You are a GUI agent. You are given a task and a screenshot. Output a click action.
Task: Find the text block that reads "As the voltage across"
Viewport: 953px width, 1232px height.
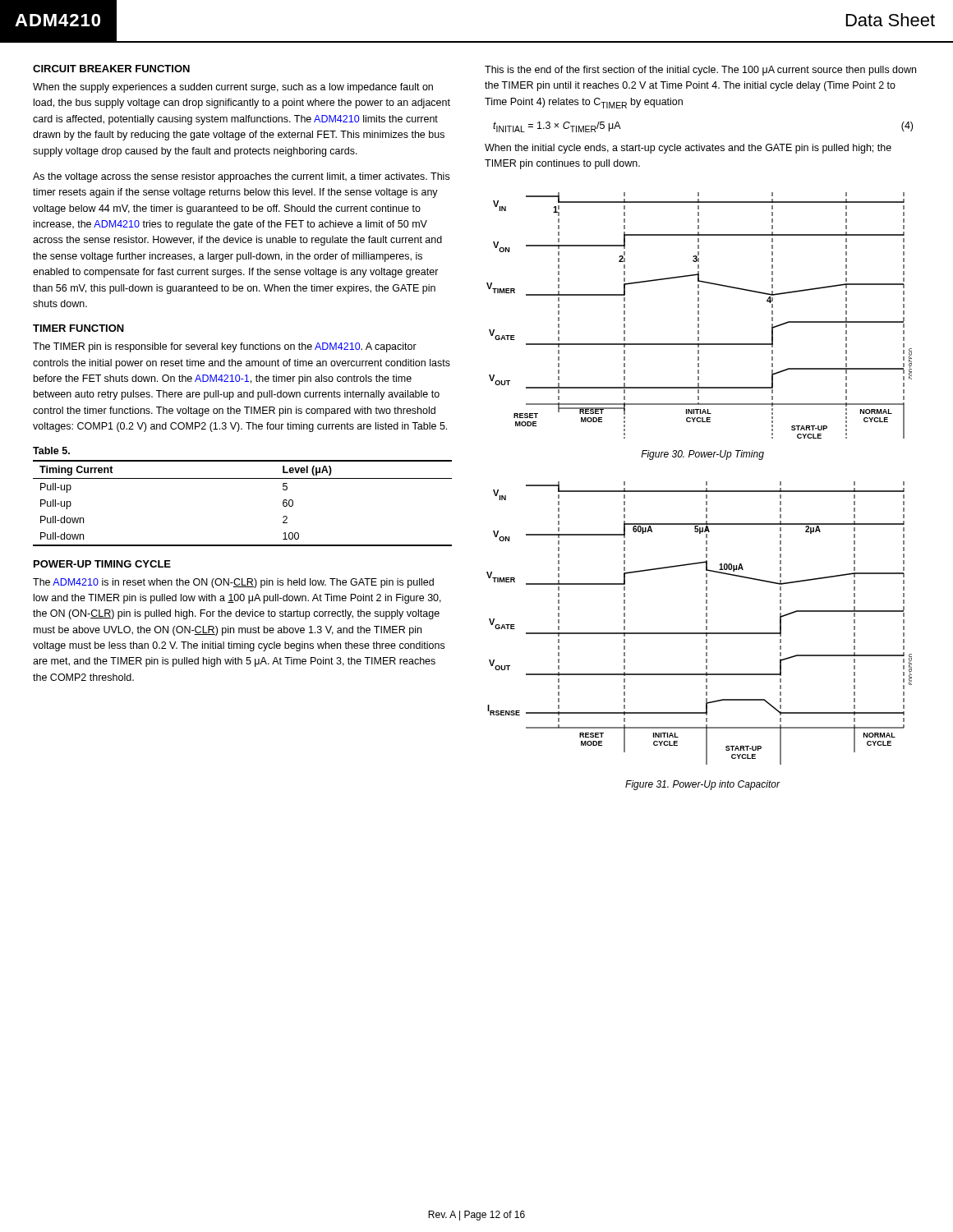click(x=241, y=240)
